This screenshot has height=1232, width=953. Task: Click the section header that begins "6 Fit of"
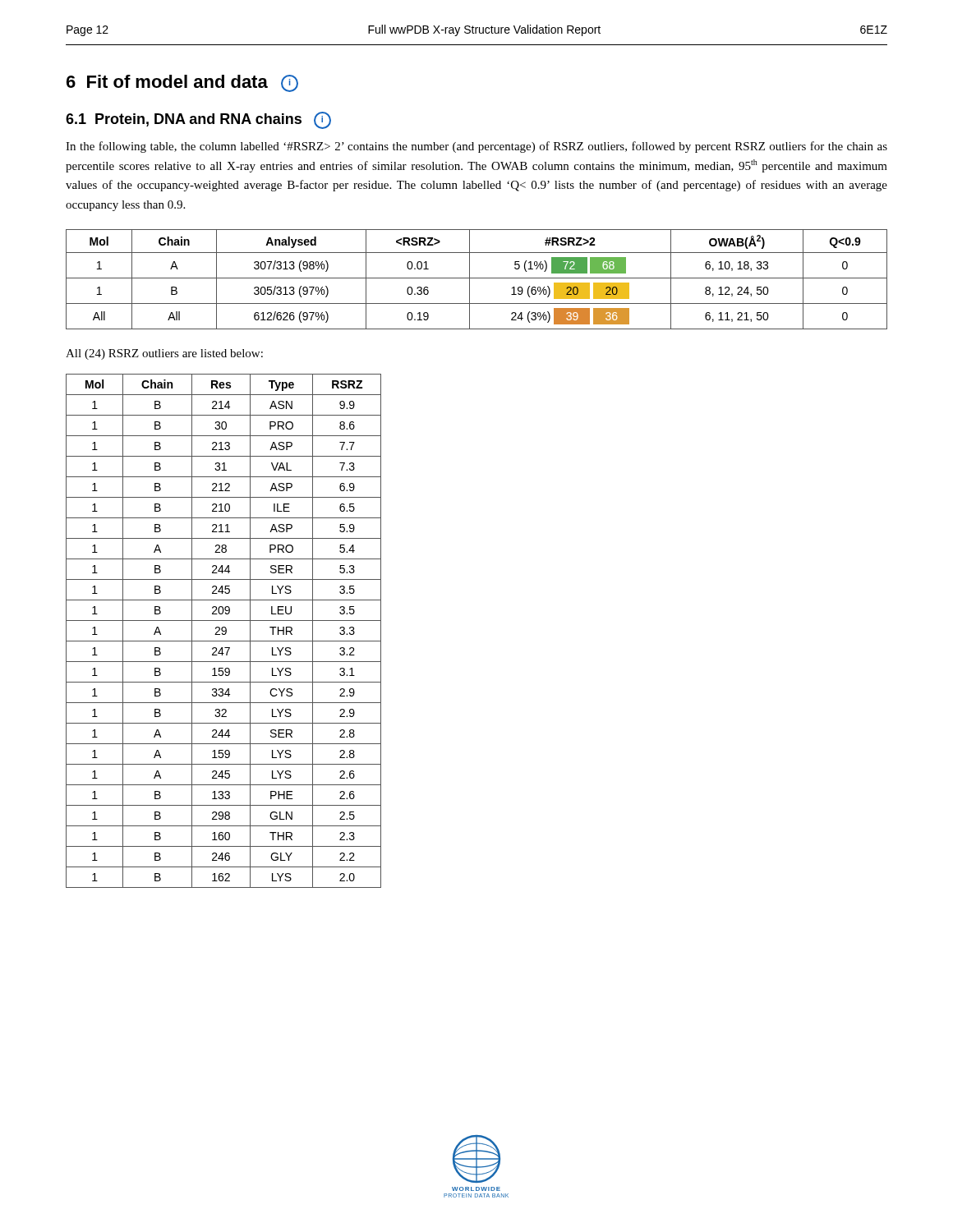182,82
